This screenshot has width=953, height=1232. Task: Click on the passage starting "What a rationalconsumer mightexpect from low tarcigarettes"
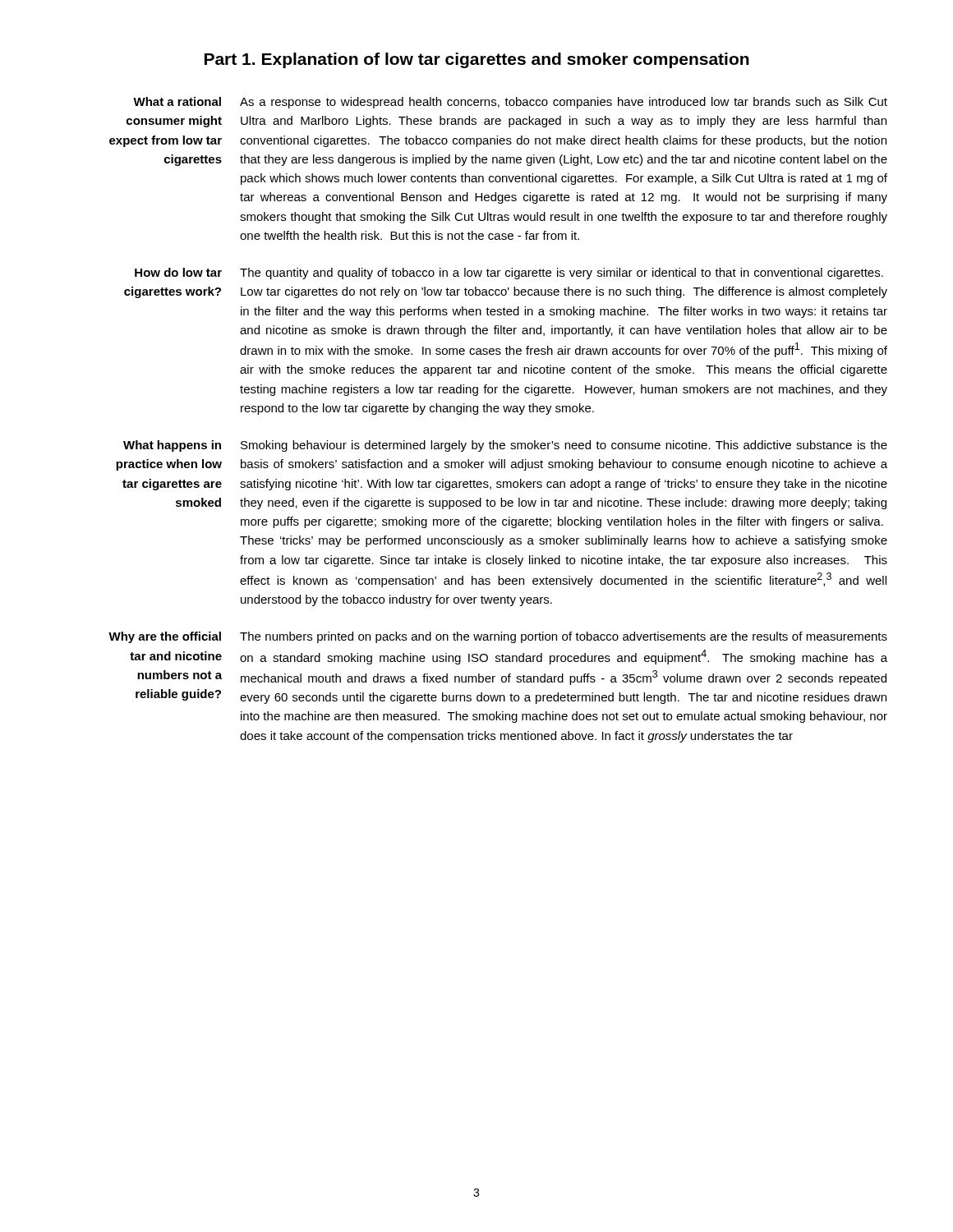tap(165, 130)
